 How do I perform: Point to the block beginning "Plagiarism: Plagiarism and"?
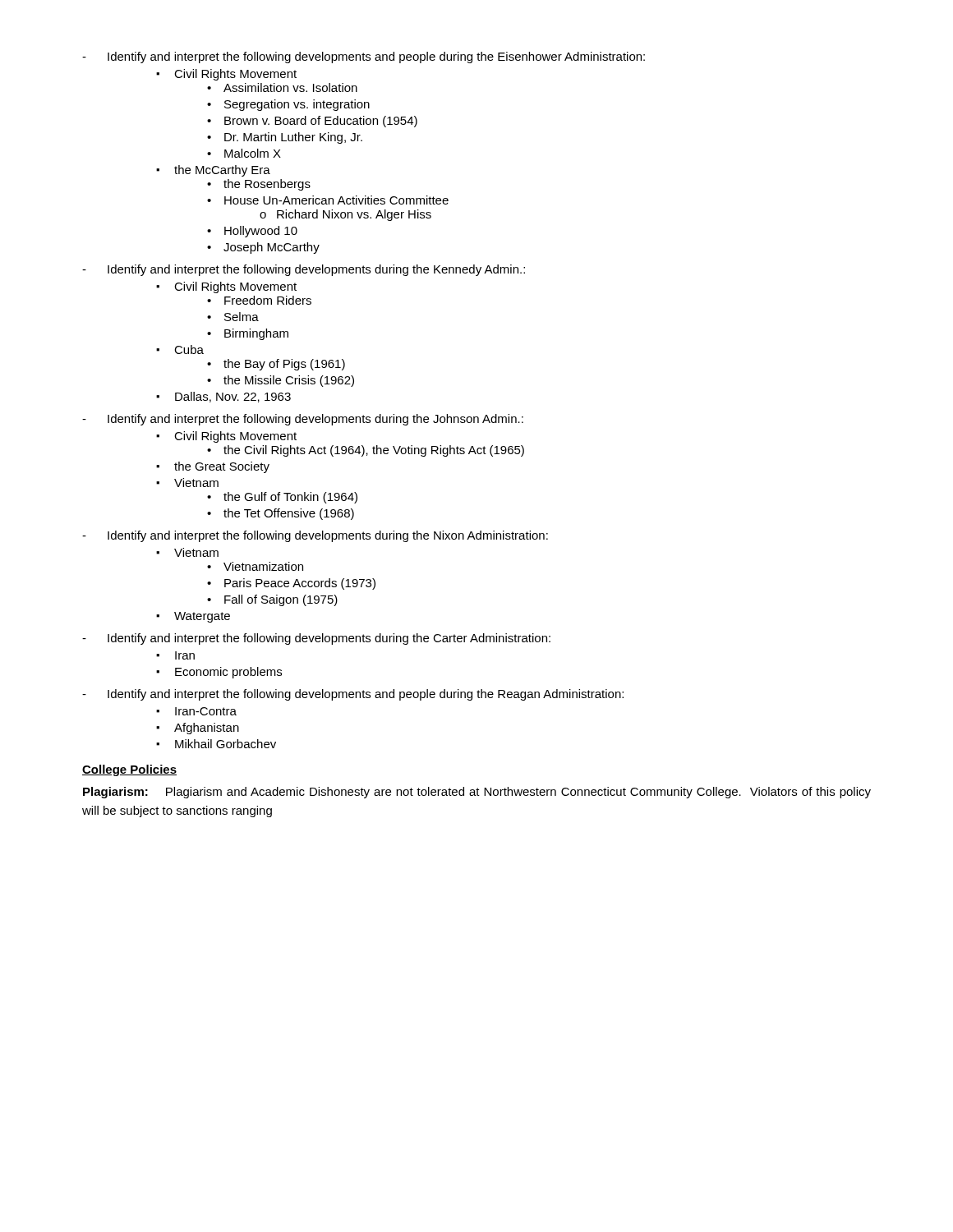point(476,801)
